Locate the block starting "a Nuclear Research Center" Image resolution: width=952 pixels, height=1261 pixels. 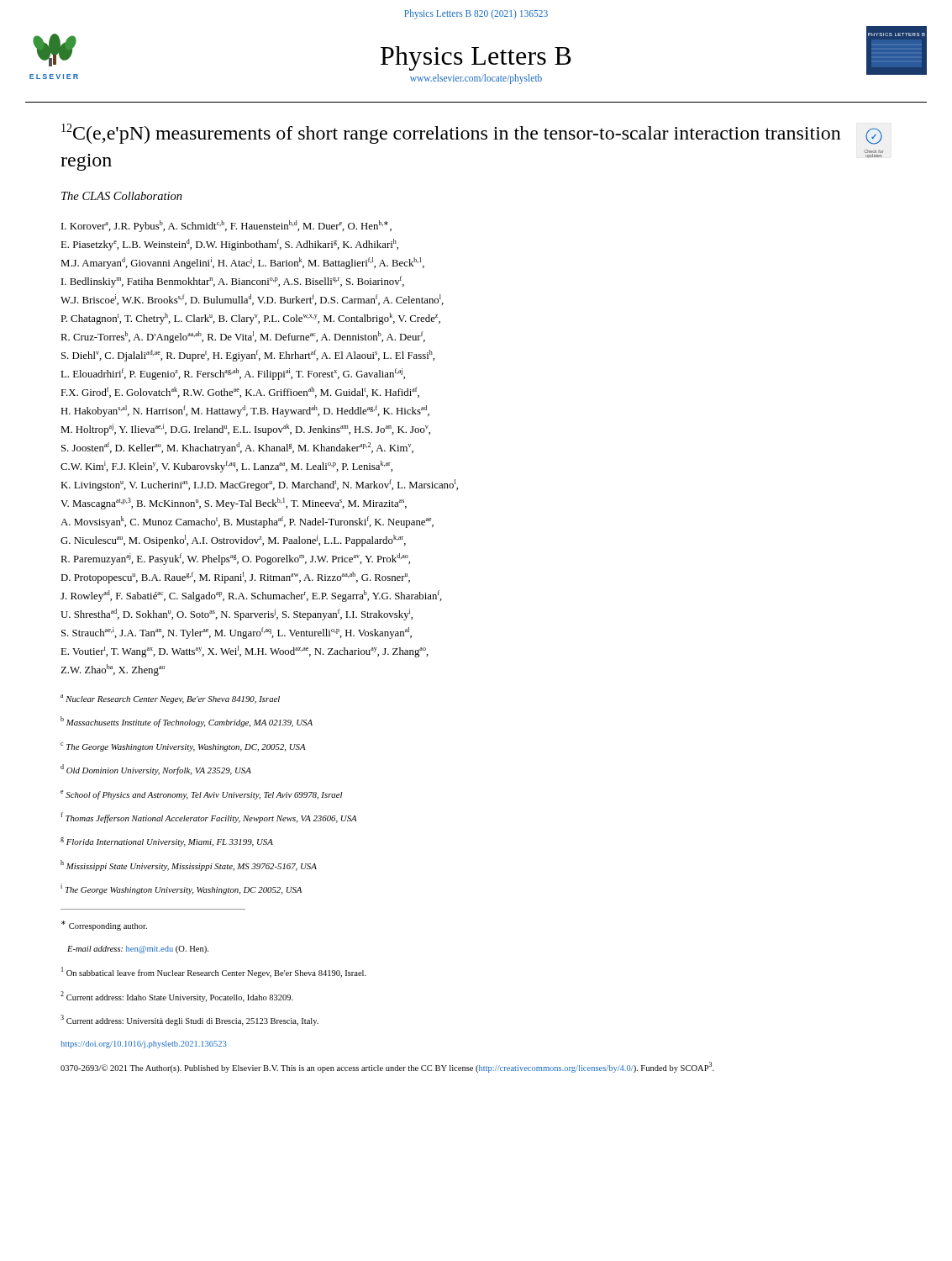[x=170, y=699]
